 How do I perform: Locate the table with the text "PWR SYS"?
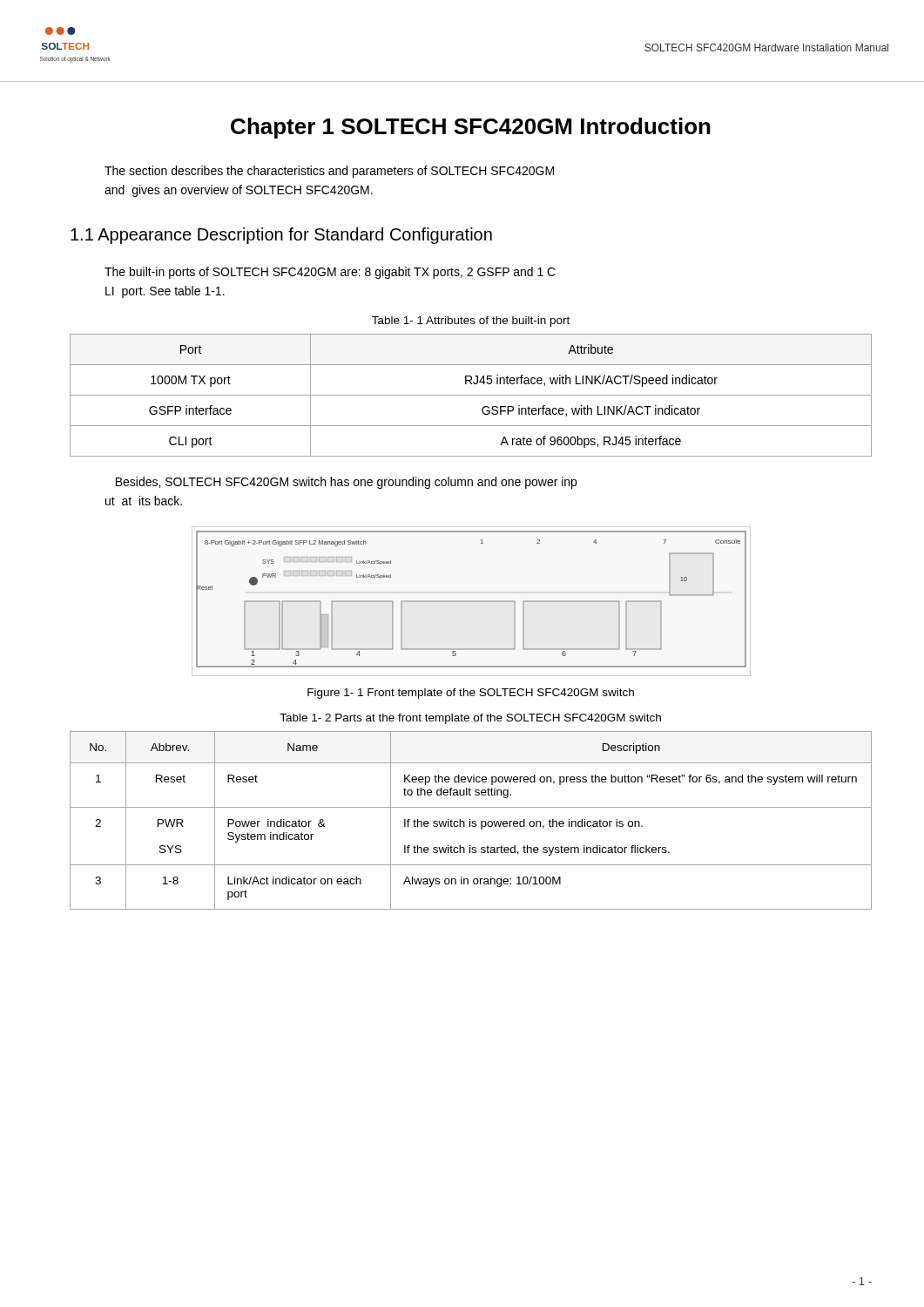click(x=471, y=821)
